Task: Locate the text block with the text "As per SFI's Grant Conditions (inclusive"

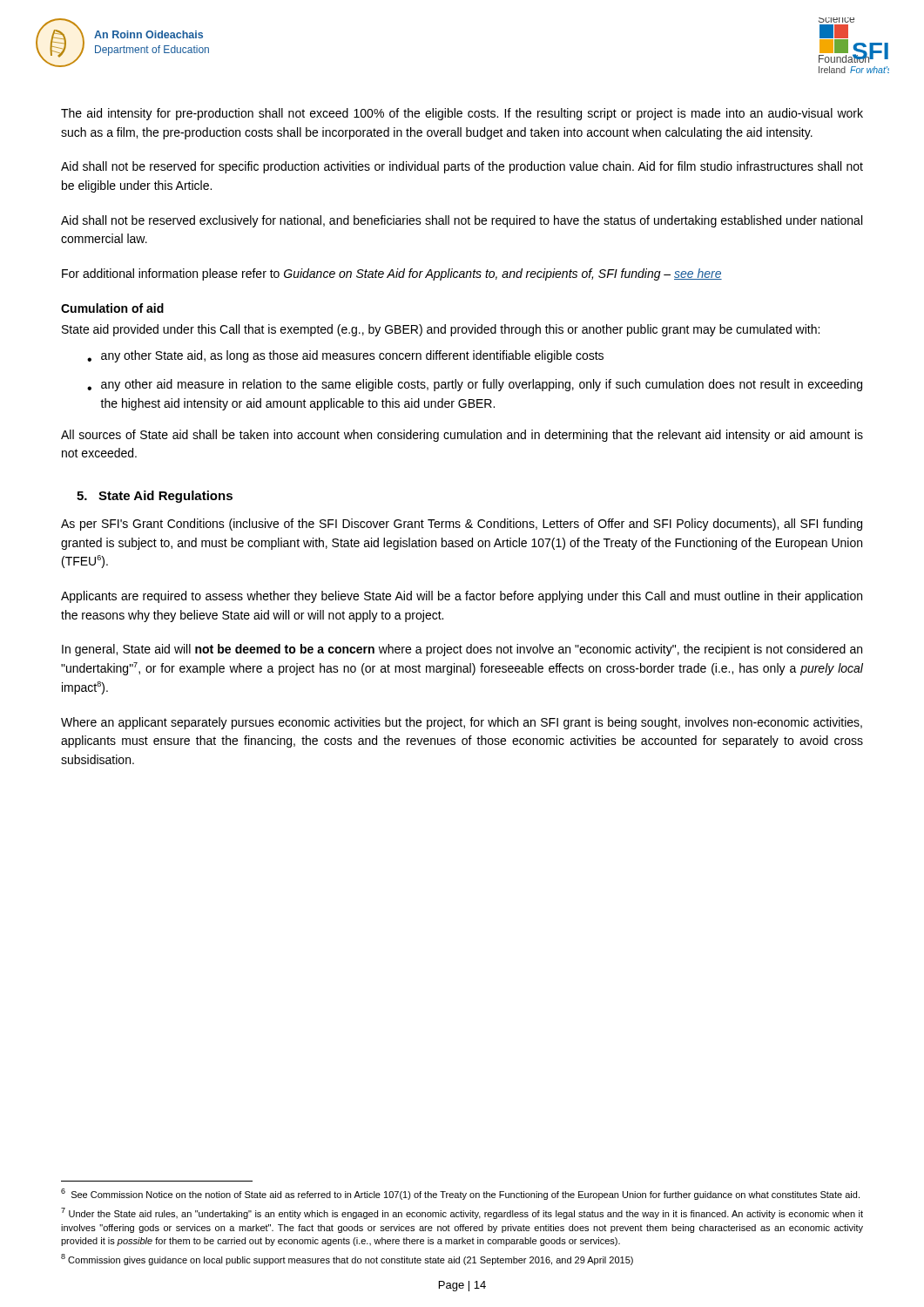Action: (x=462, y=543)
